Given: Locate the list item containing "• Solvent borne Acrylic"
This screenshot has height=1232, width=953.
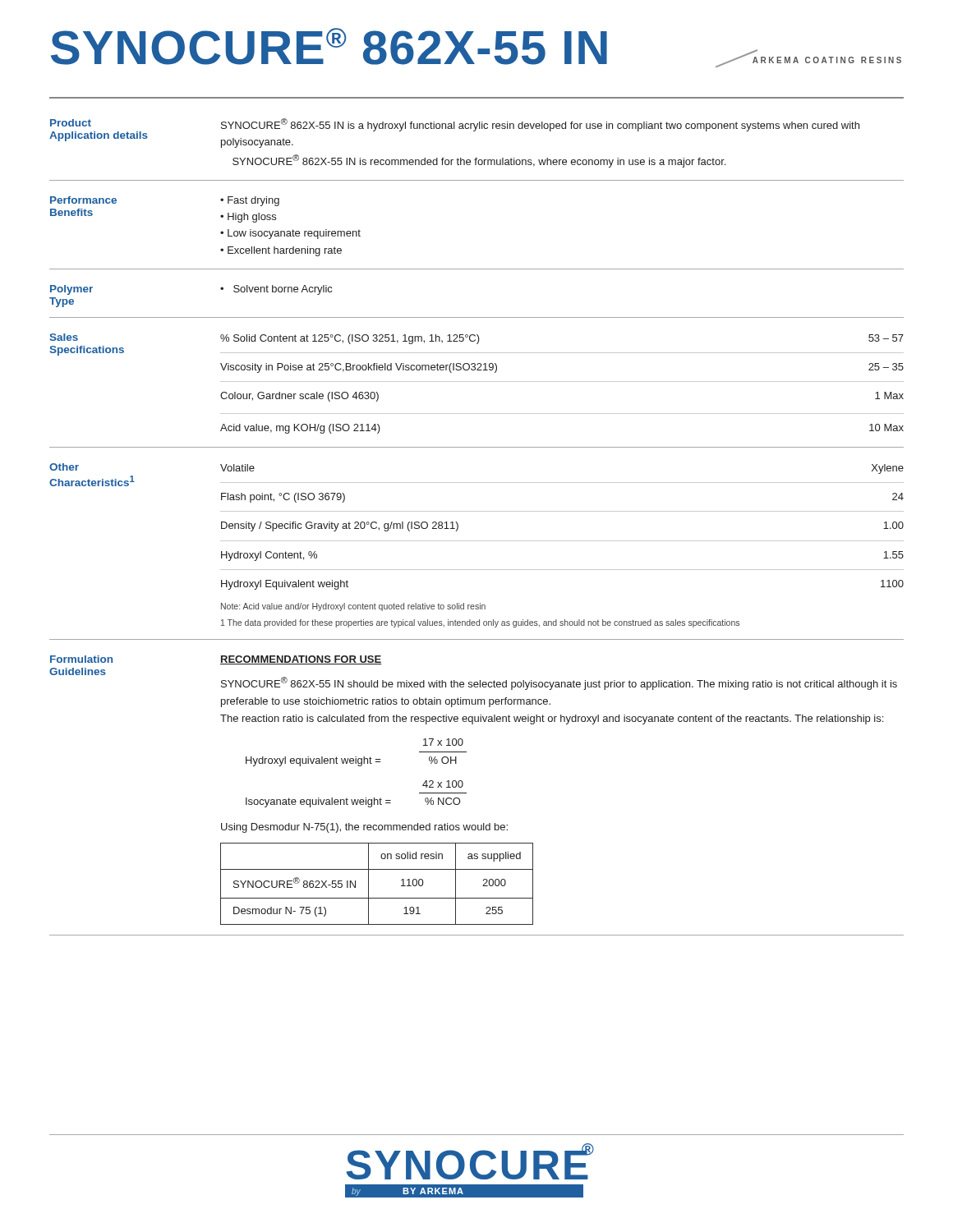Looking at the screenshot, I should 276,288.
